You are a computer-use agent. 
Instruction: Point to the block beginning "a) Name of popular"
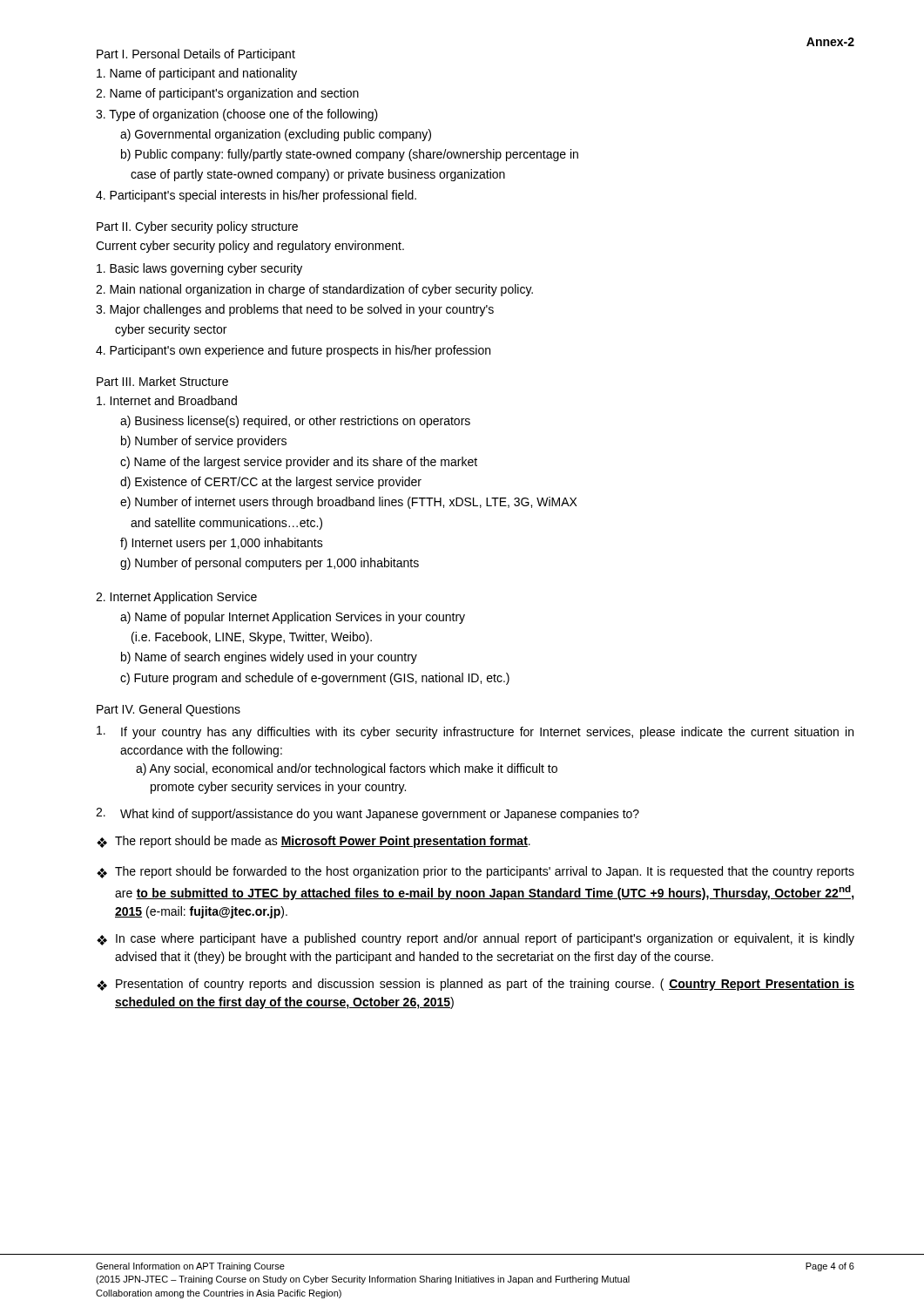click(293, 617)
